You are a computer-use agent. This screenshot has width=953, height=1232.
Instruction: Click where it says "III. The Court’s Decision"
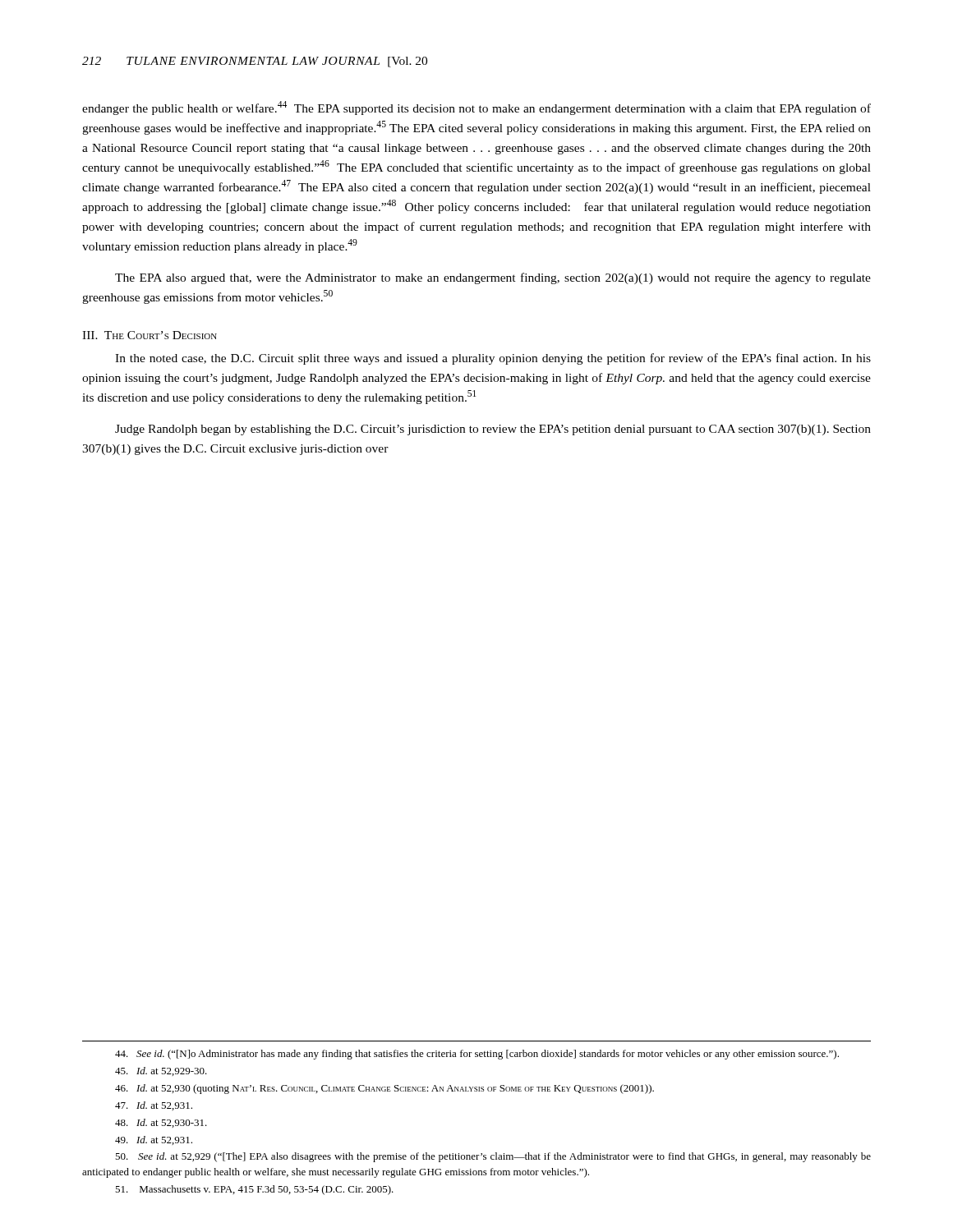pyautogui.click(x=150, y=335)
